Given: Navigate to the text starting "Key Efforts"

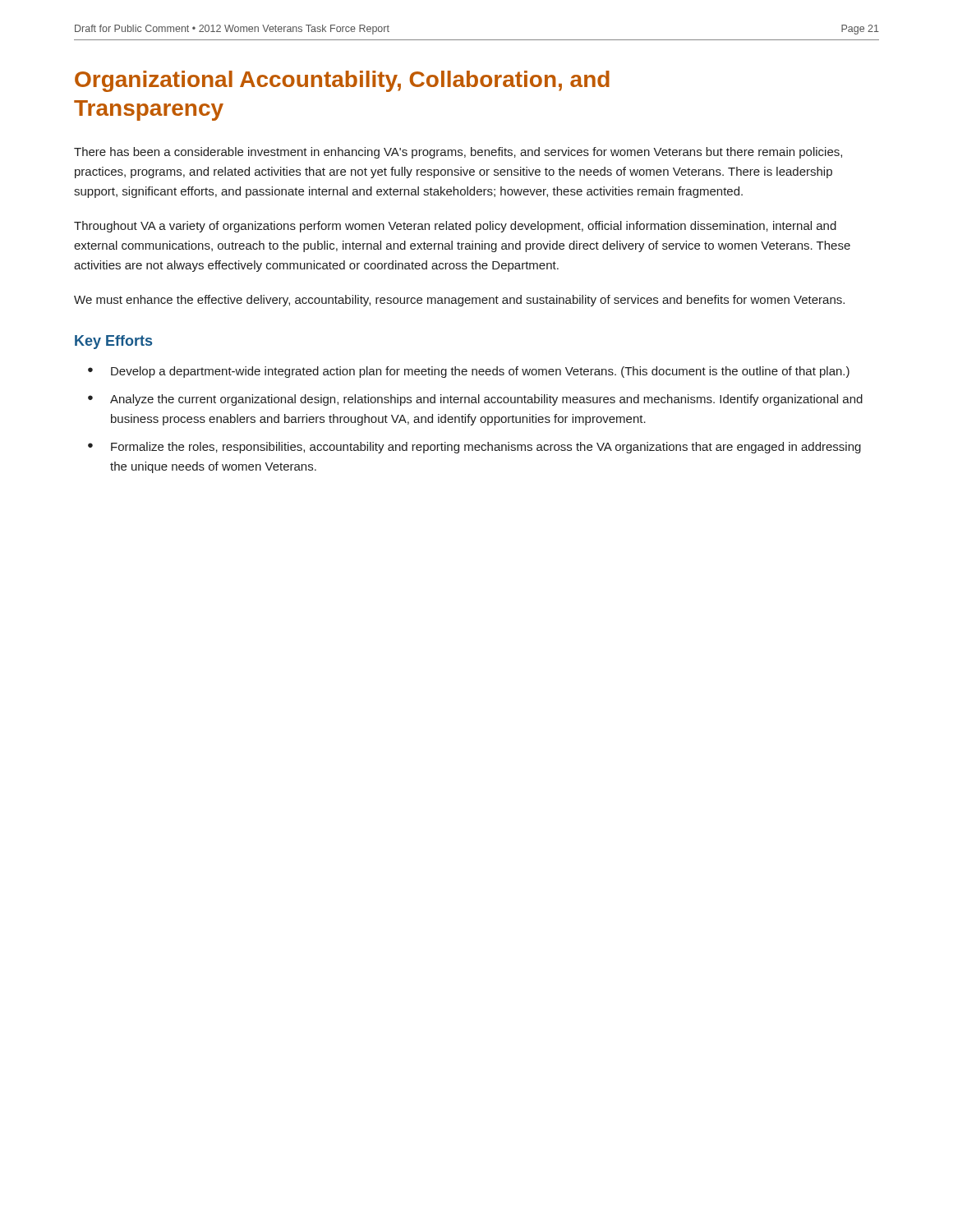Looking at the screenshot, I should 113,341.
